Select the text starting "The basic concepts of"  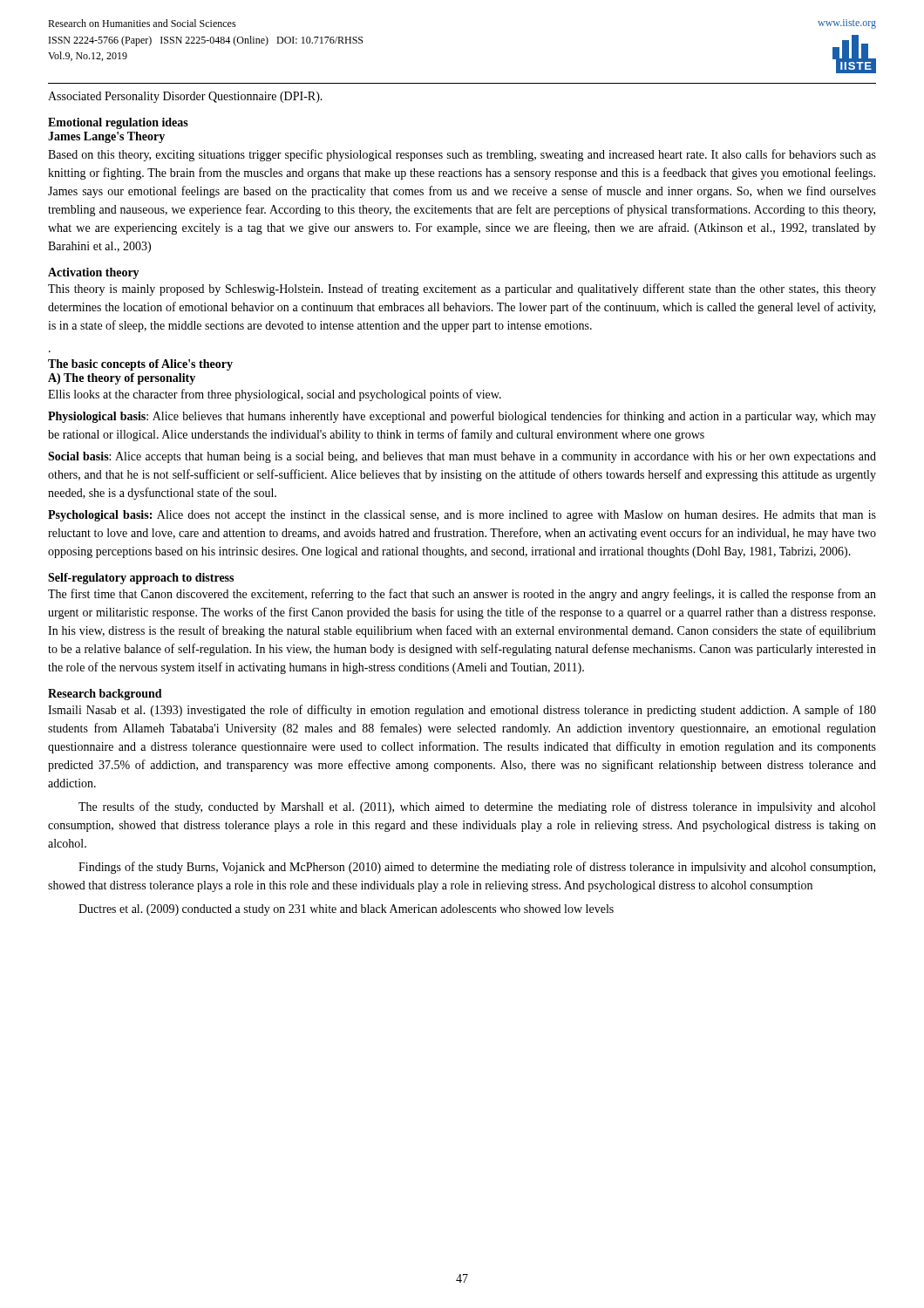click(x=140, y=364)
